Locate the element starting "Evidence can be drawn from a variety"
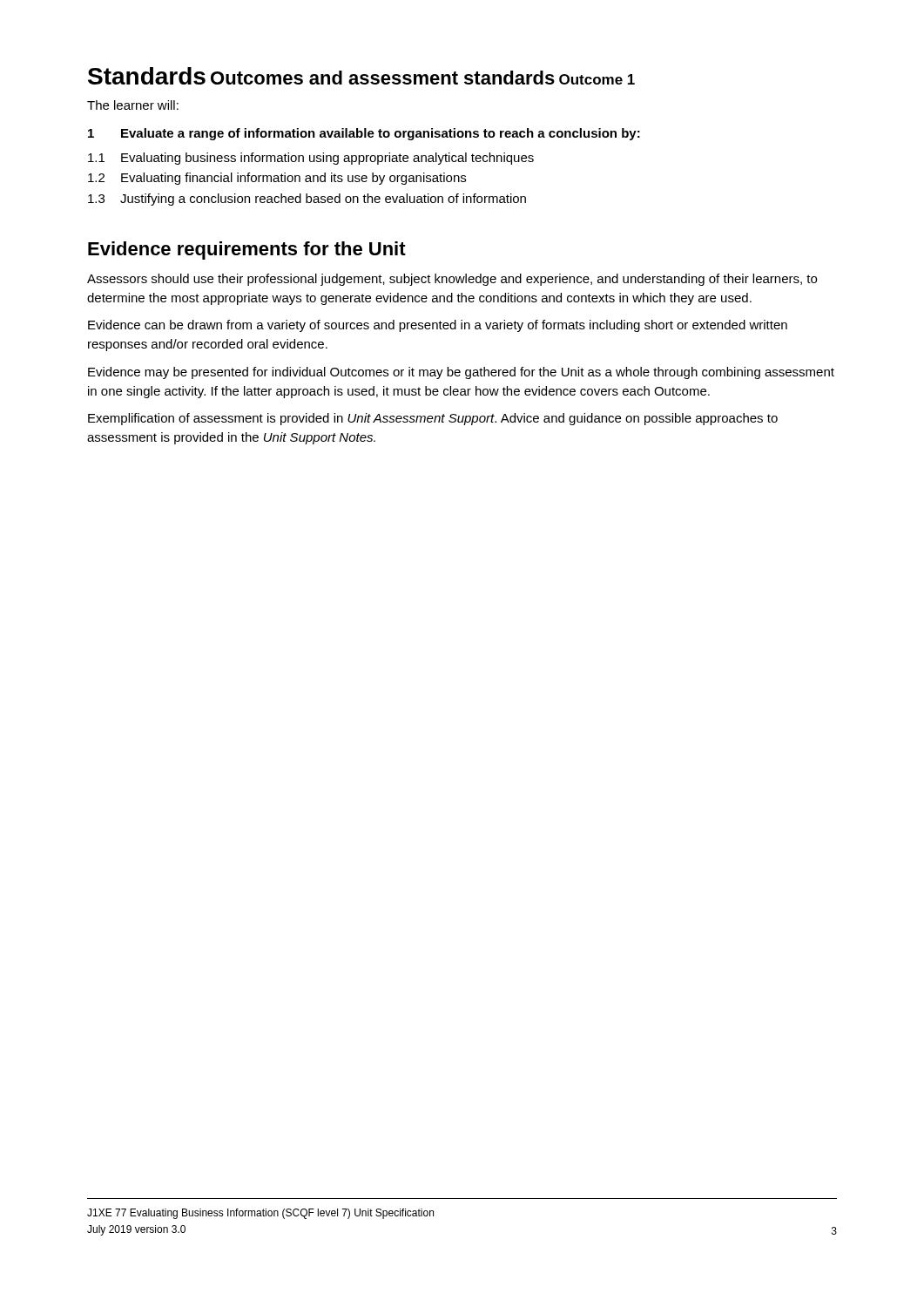This screenshot has height=1307, width=924. [462, 335]
